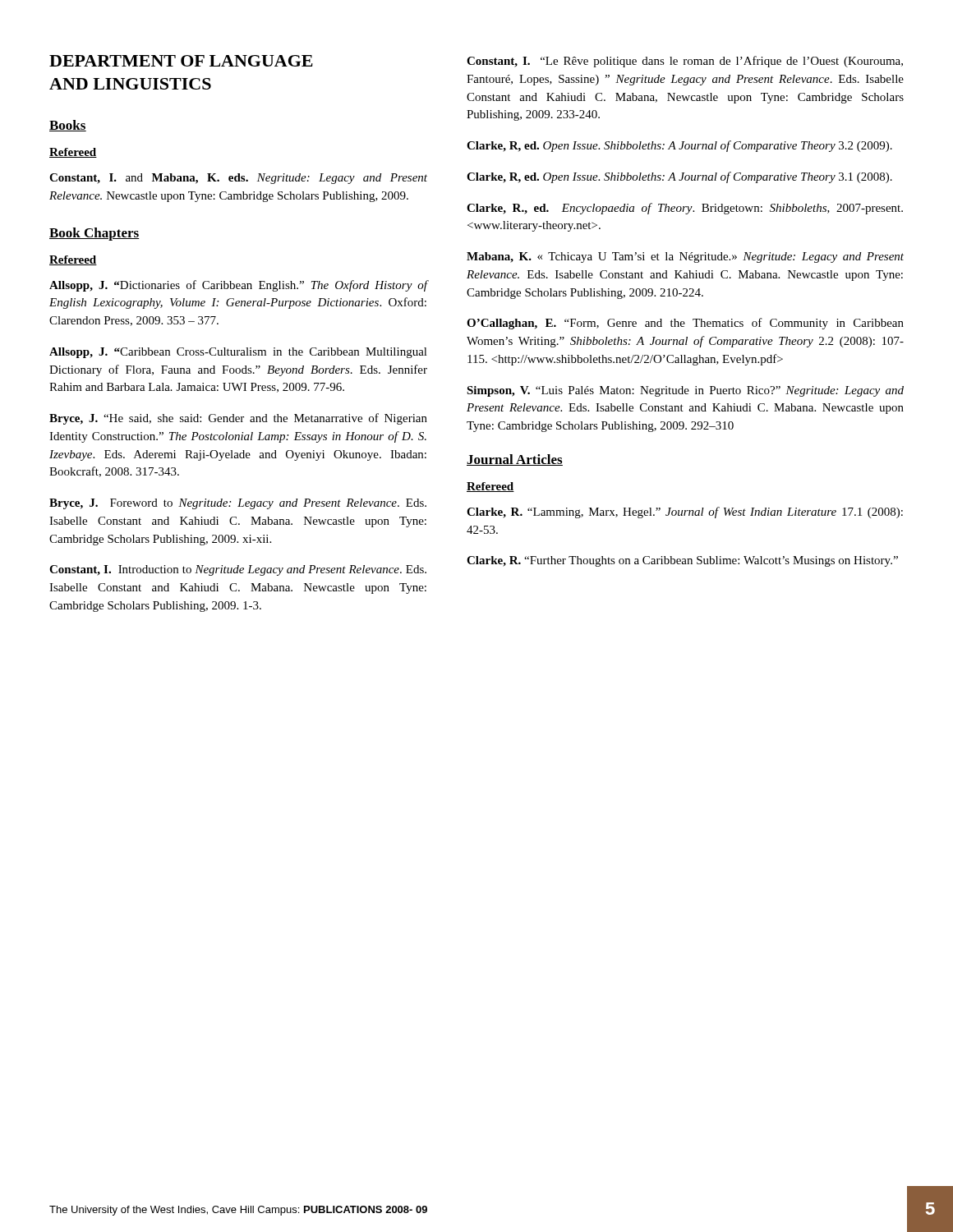Locate the text block with the text "Bryce, J. Foreword to"
The width and height of the screenshot is (953, 1232).
[x=238, y=521]
